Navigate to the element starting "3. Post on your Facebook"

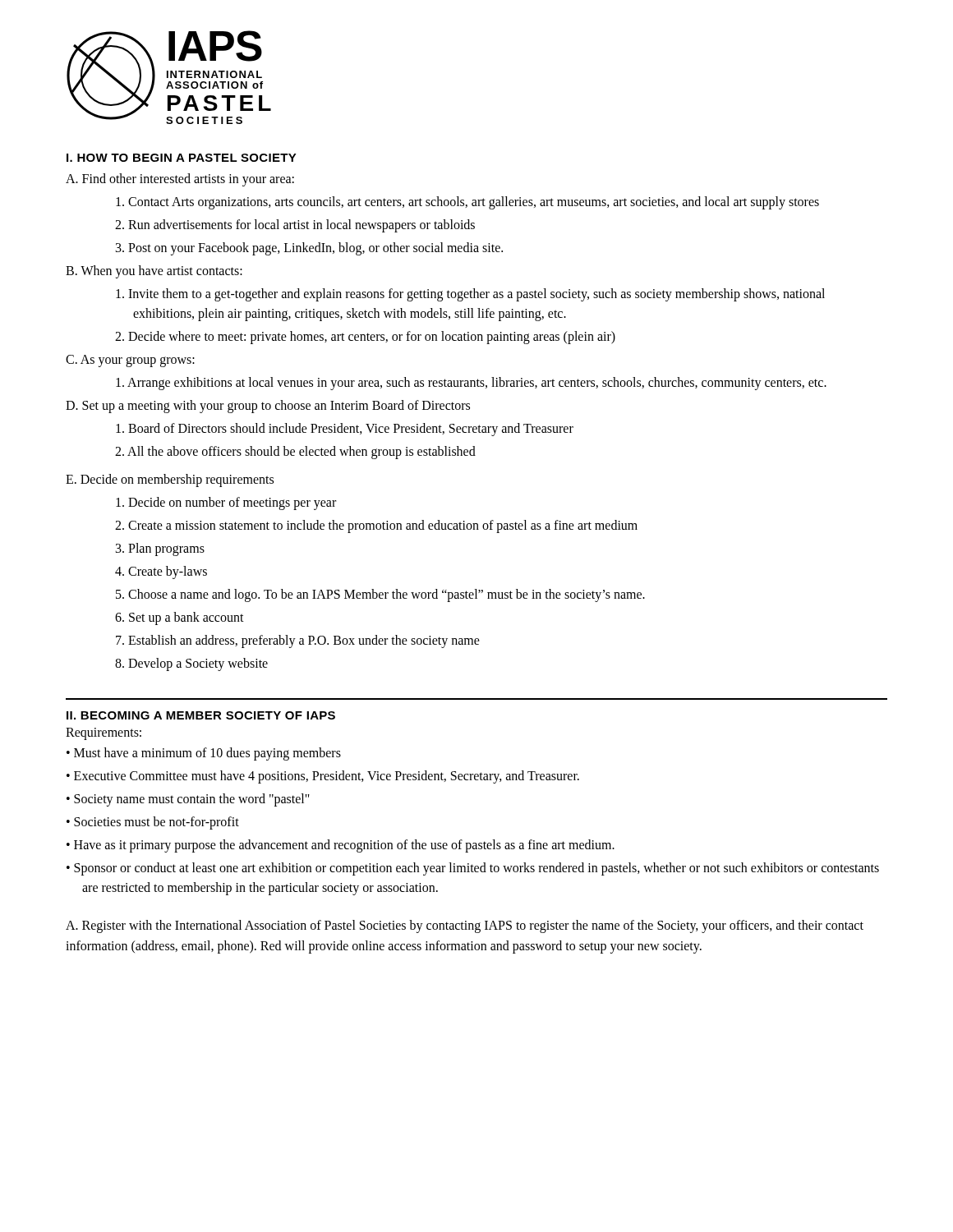309,248
